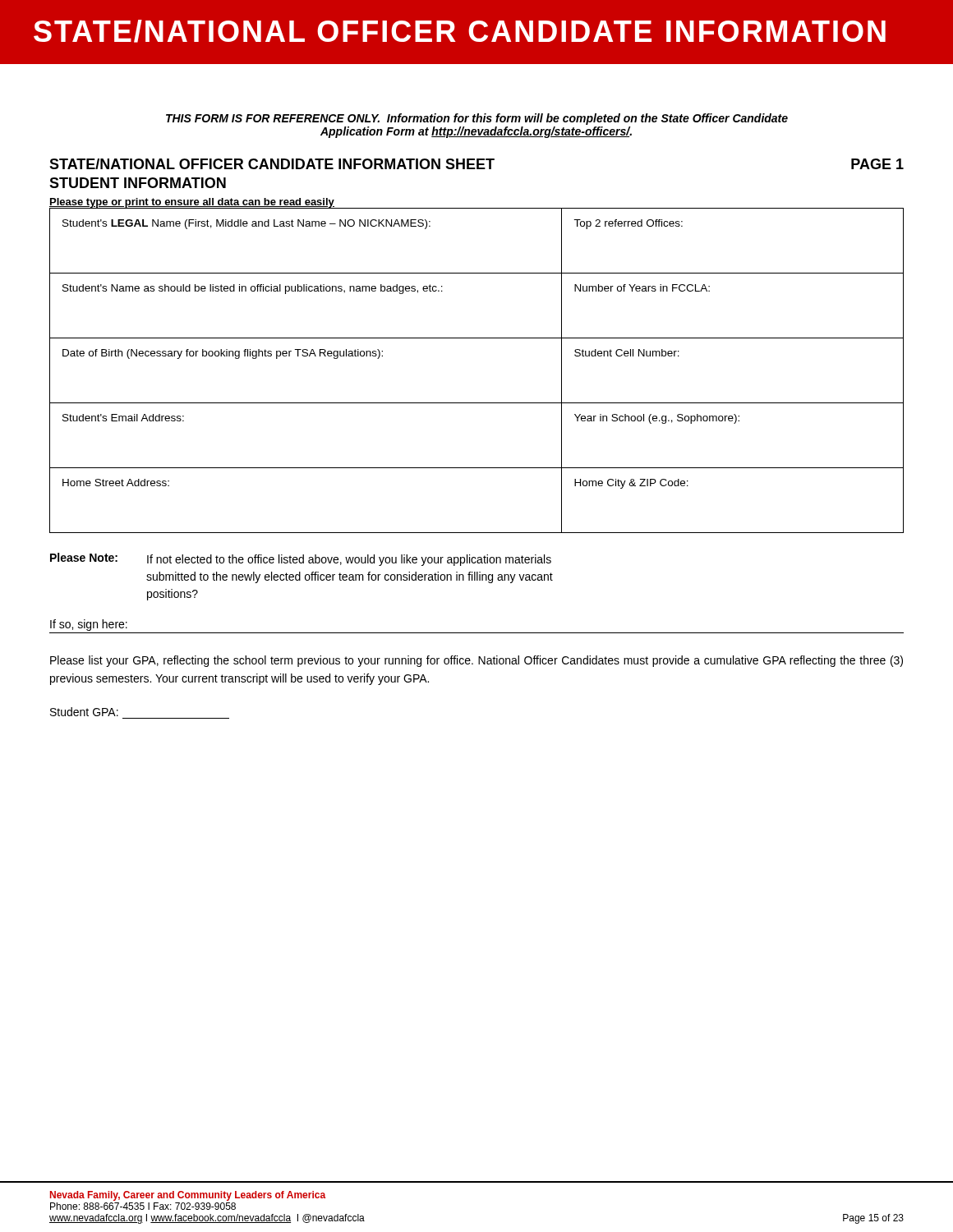Image resolution: width=953 pixels, height=1232 pixels.
Task: Locate the text block with the text "Please list your GPA, reflecting the"
Action: [x=476, y=670]
